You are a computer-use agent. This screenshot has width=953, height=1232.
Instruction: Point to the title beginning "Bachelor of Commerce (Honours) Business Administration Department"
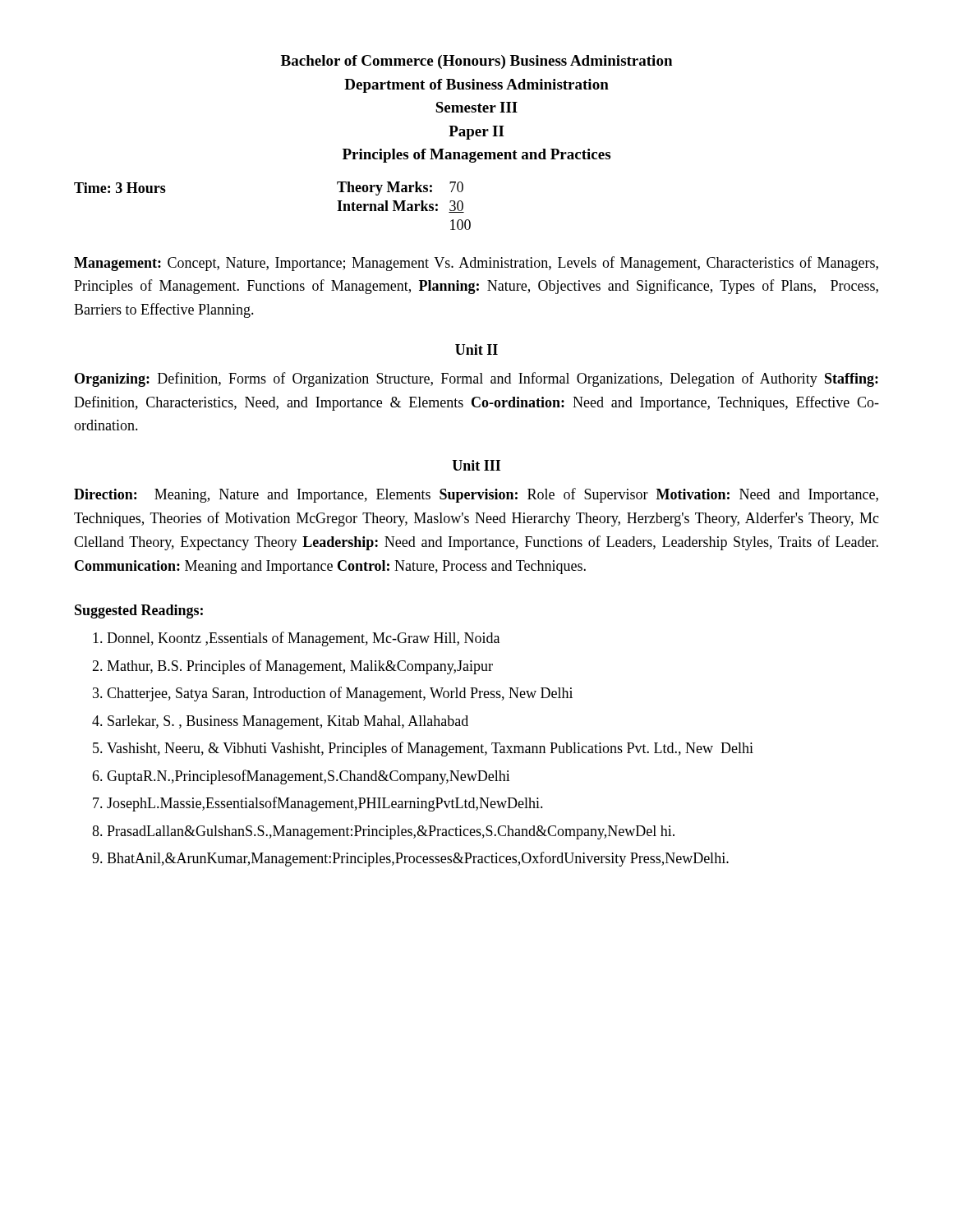[x=476, y=108]
